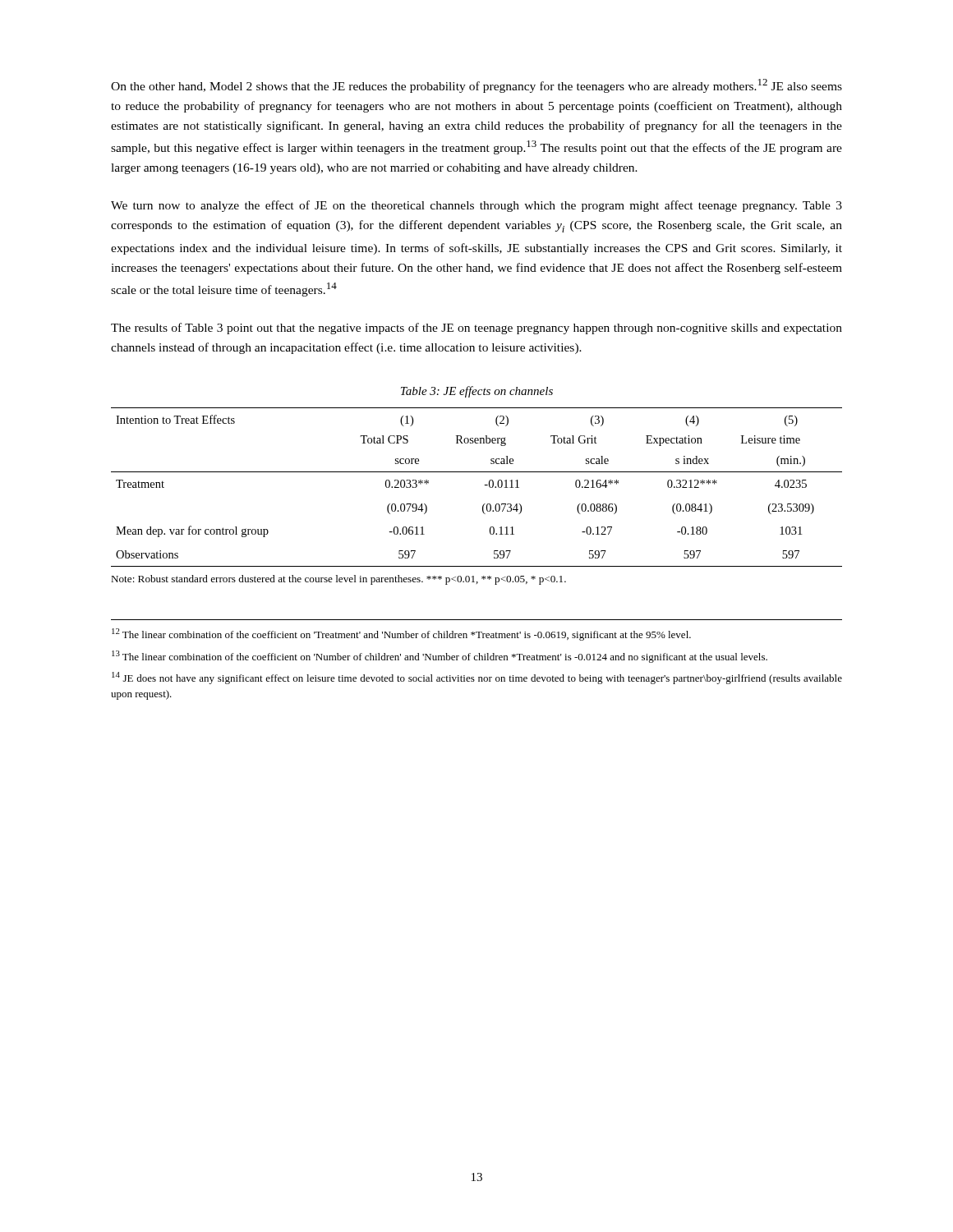
Task: Find the footnote containing "14 JE does not have"
Action: [476, 684]
